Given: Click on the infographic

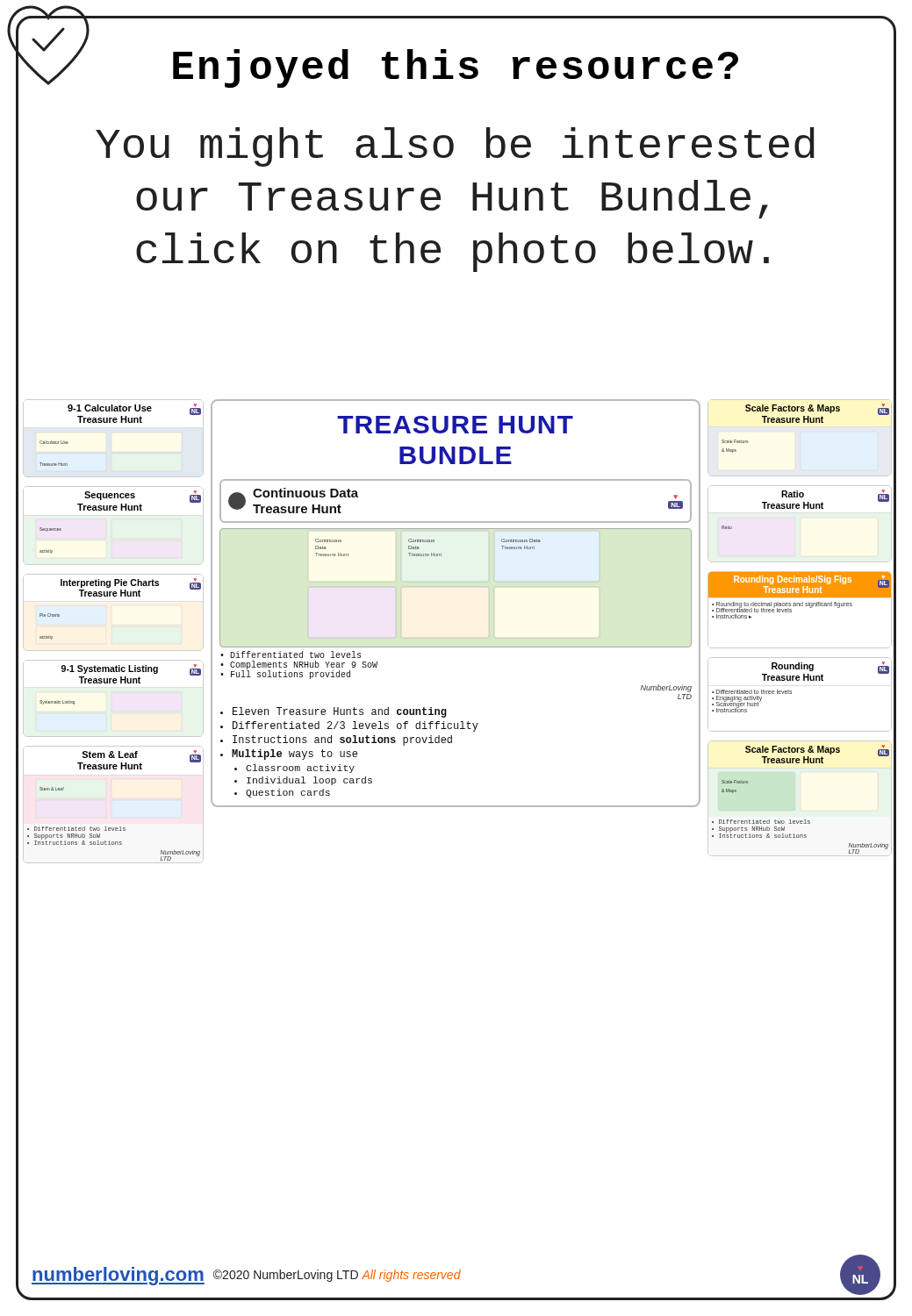Looking at the screenshot, I should click(x=457, y=633).
